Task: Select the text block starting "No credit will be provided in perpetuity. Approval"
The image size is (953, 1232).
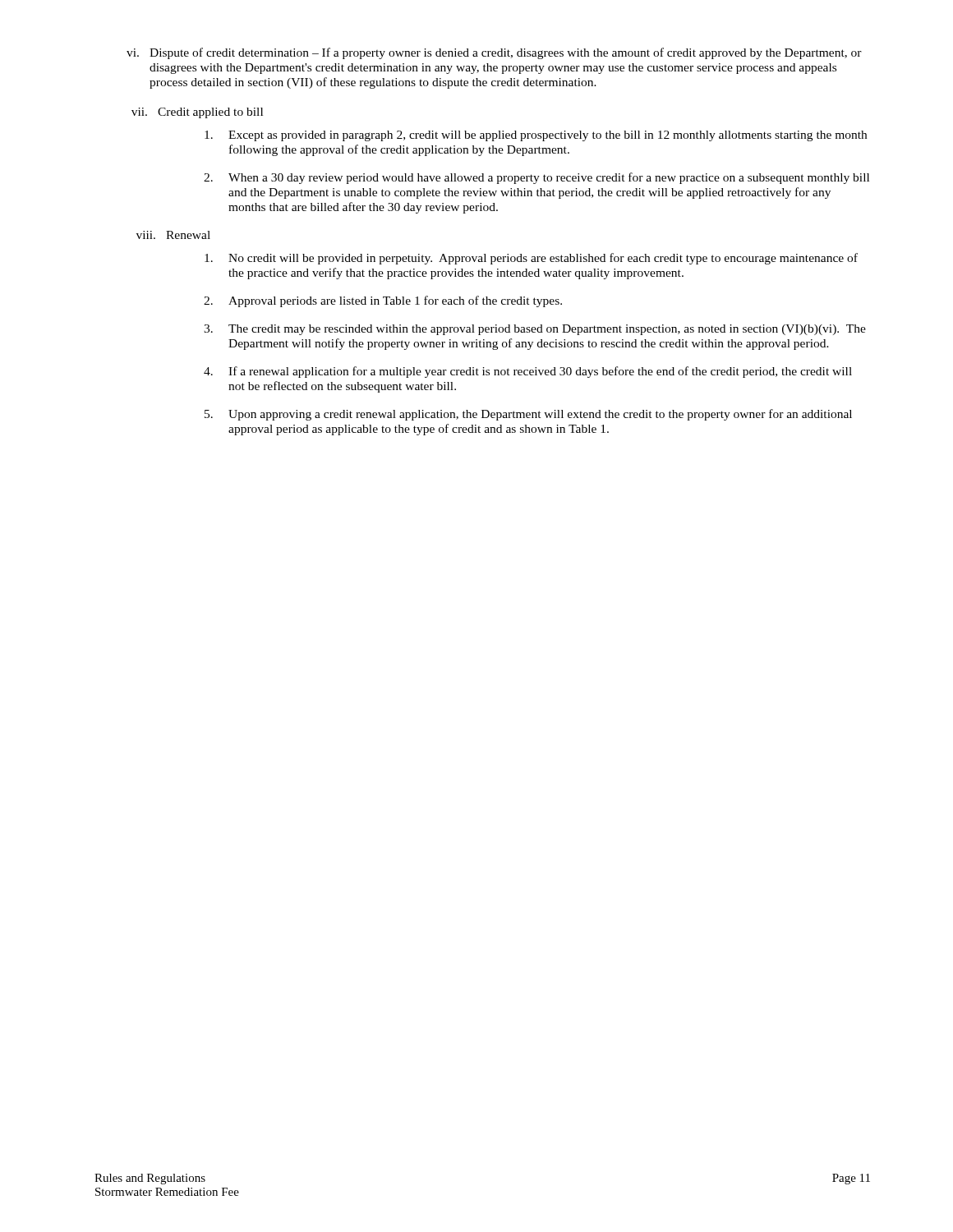Action: (x=537, y=265)
